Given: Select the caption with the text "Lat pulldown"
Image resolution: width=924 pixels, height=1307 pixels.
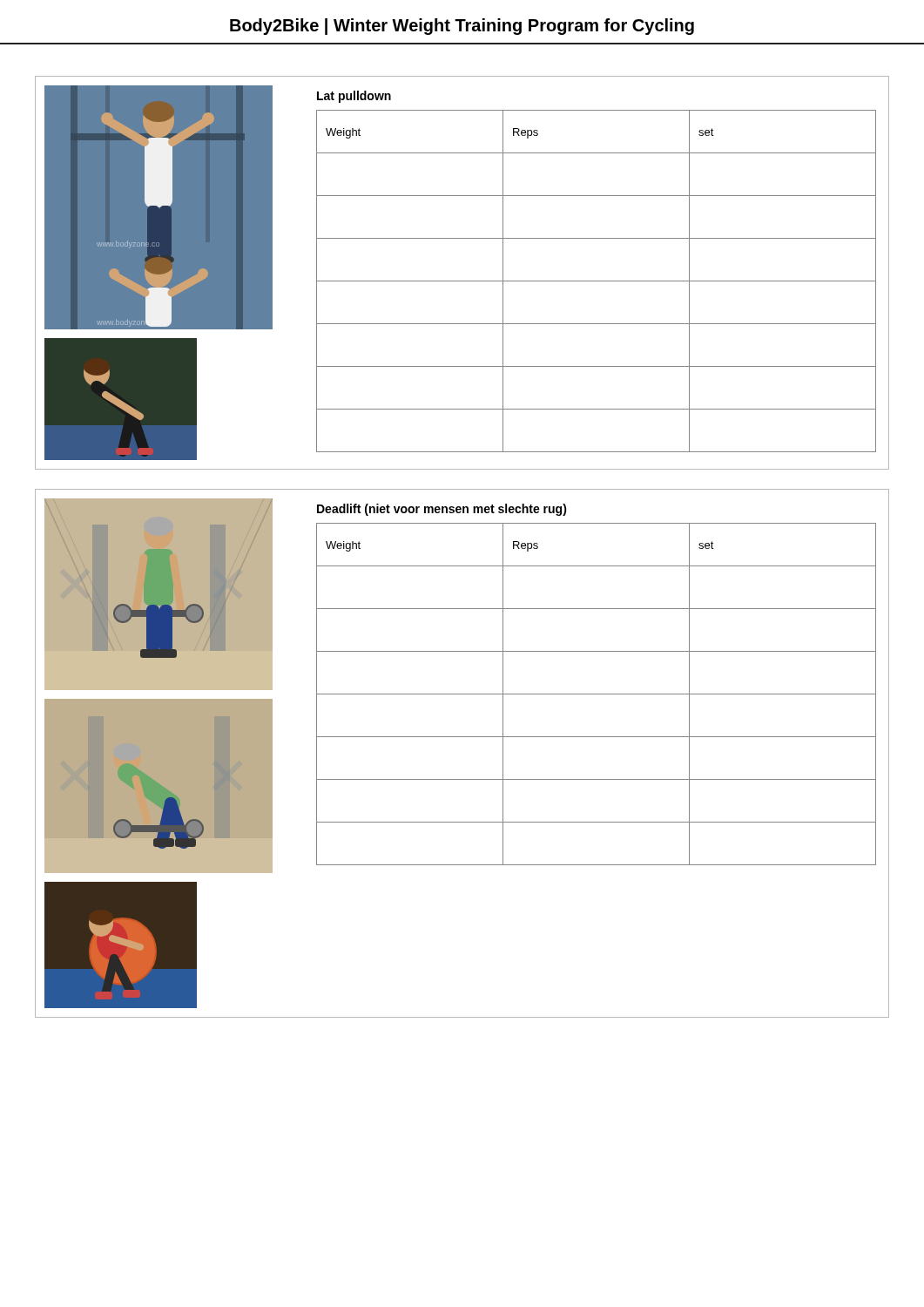Looking at the screenshot, I should (354, 96).
